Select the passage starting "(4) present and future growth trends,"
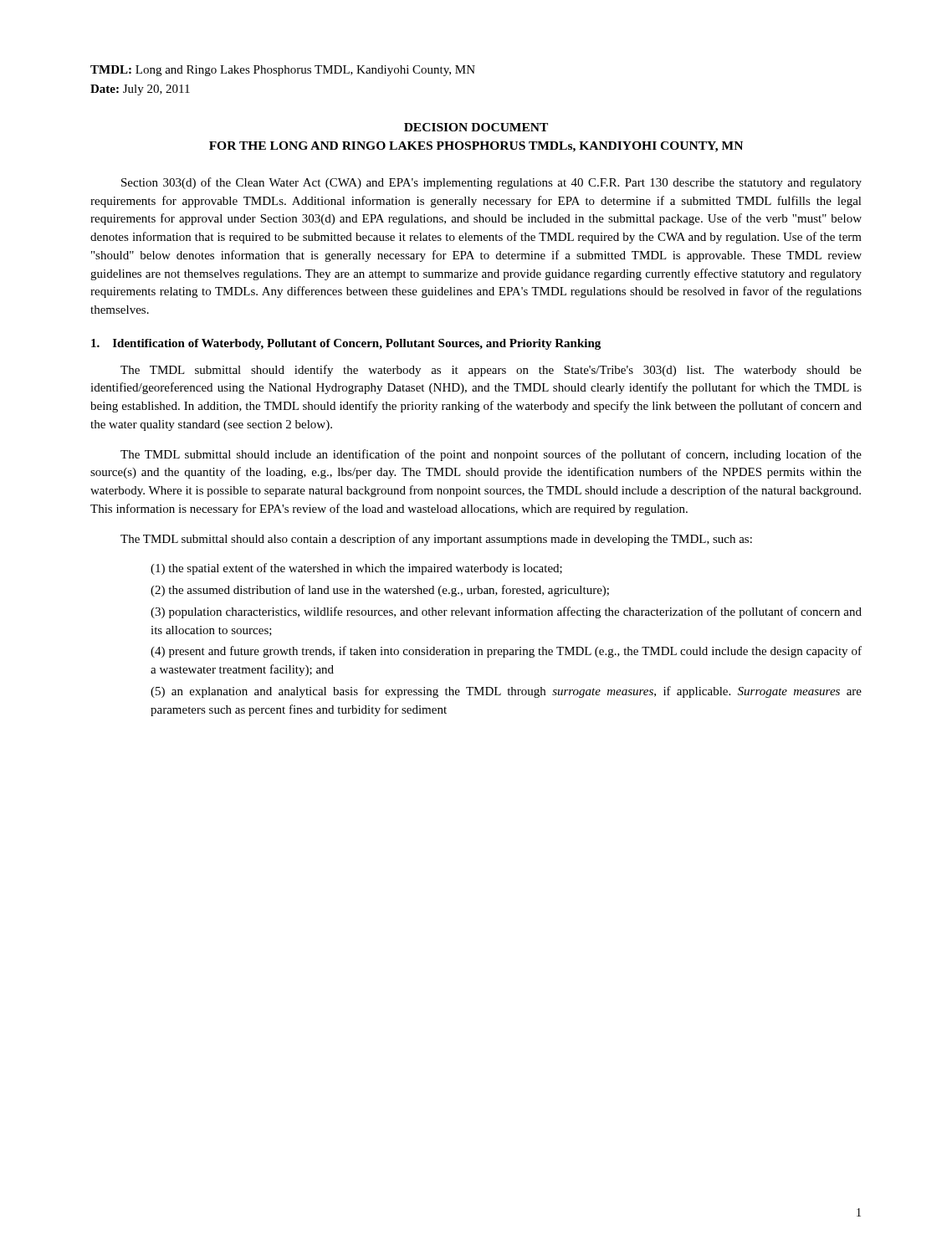This screenshot has height=1255, width=952. [506, 660]
